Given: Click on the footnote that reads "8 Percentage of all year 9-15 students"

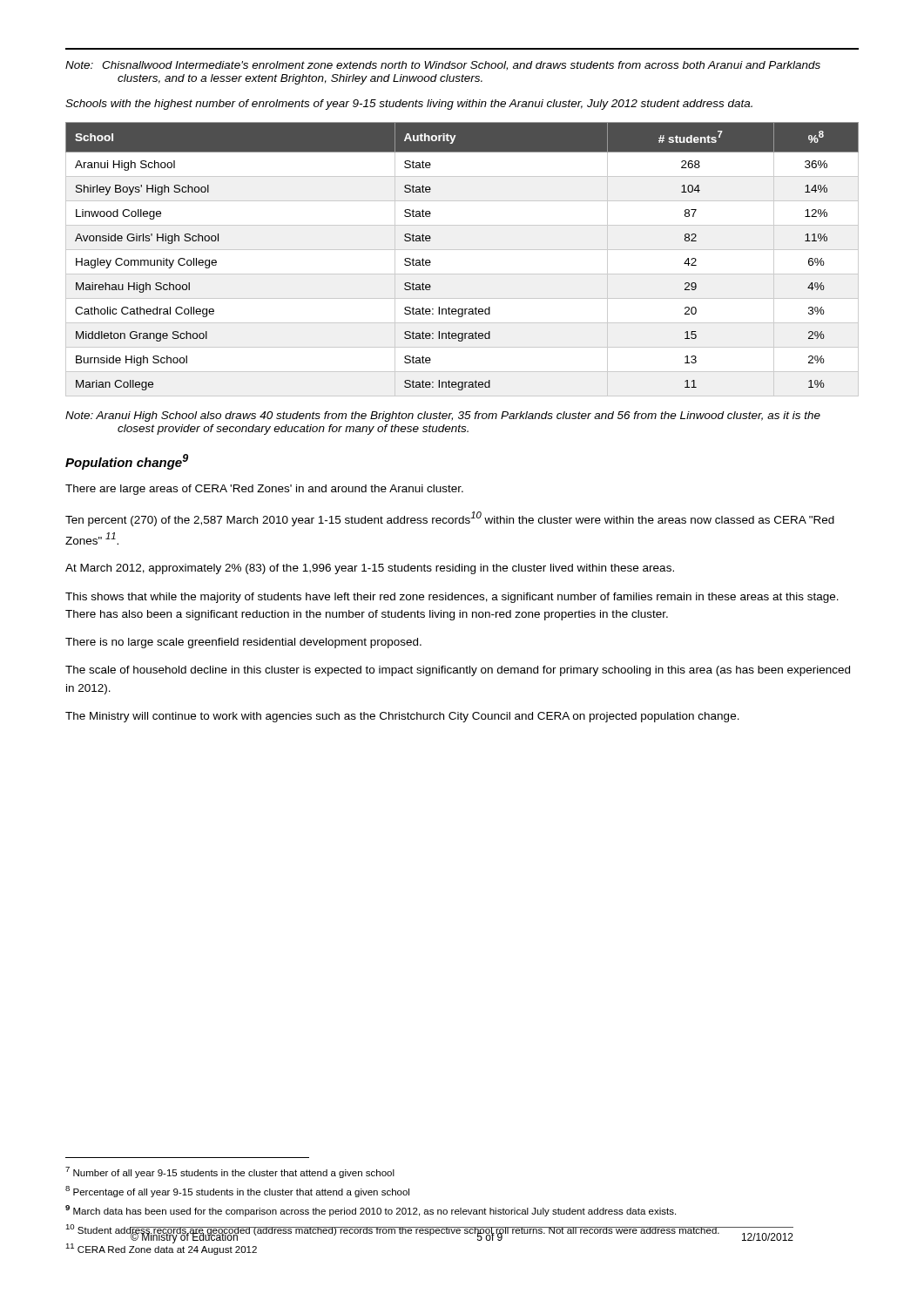Looking at the screenshot, I should [238, 1190].
